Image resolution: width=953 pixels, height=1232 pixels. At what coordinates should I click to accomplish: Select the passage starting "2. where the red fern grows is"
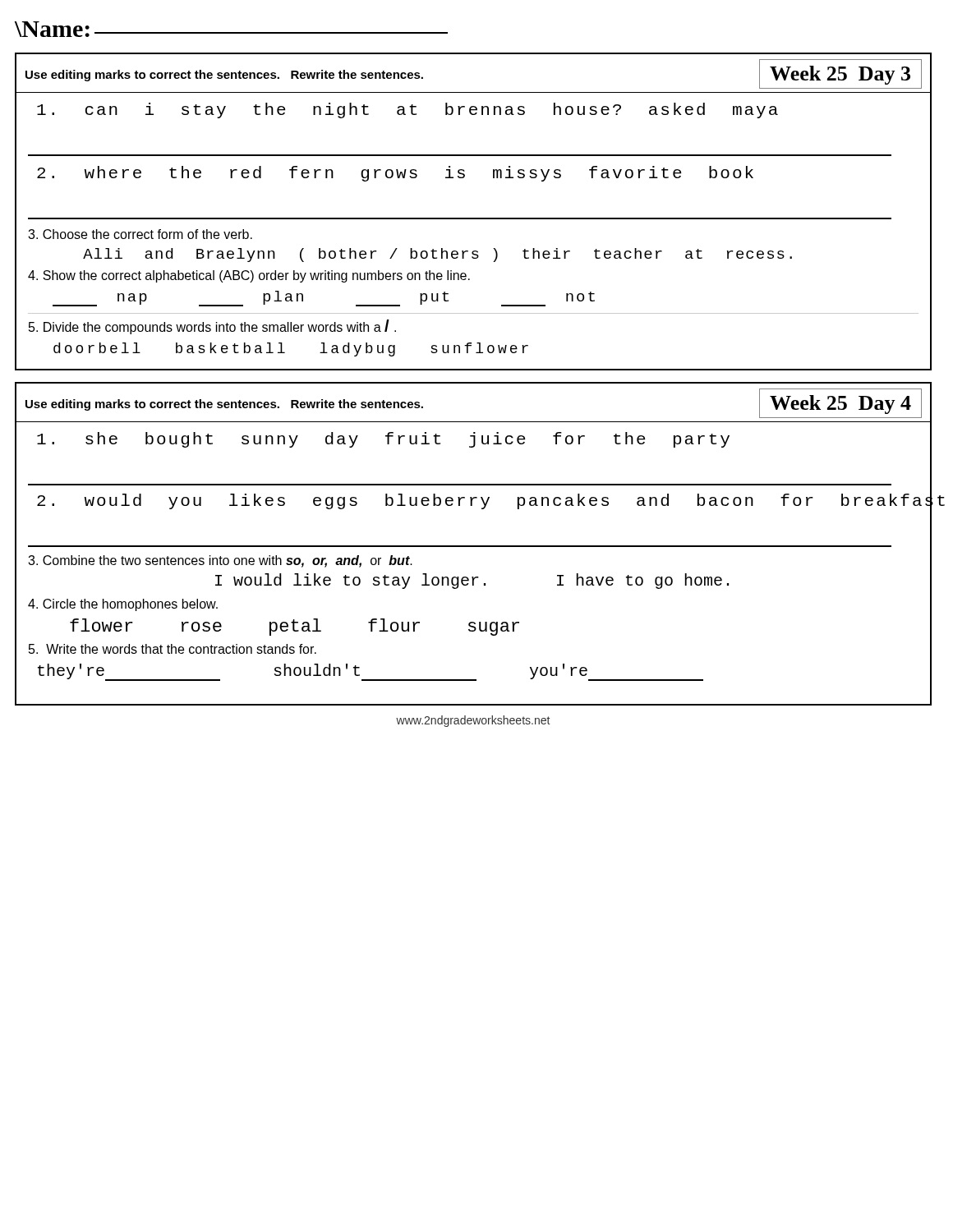point(395,174)
